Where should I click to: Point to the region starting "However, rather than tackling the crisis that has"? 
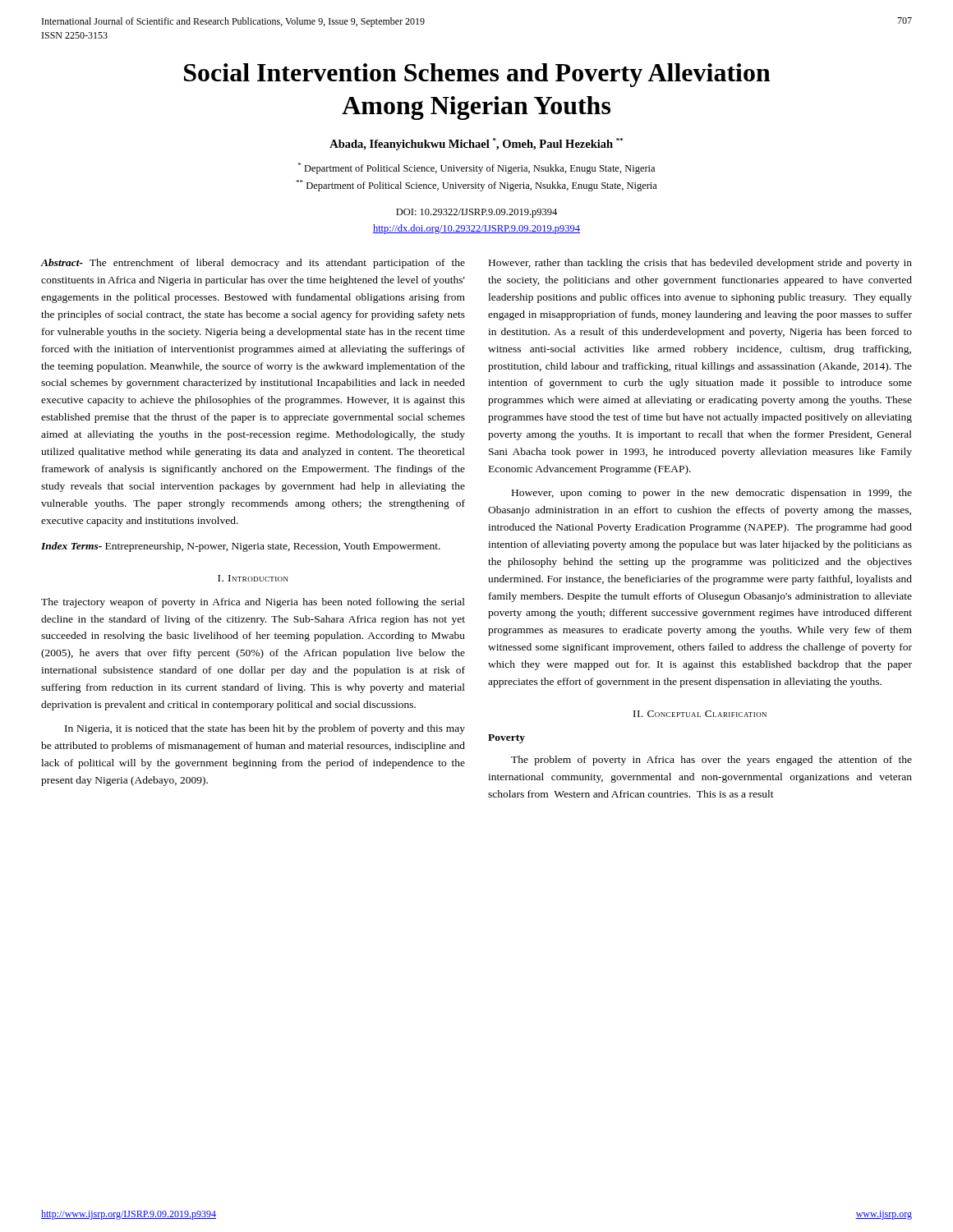click(700, 366)
